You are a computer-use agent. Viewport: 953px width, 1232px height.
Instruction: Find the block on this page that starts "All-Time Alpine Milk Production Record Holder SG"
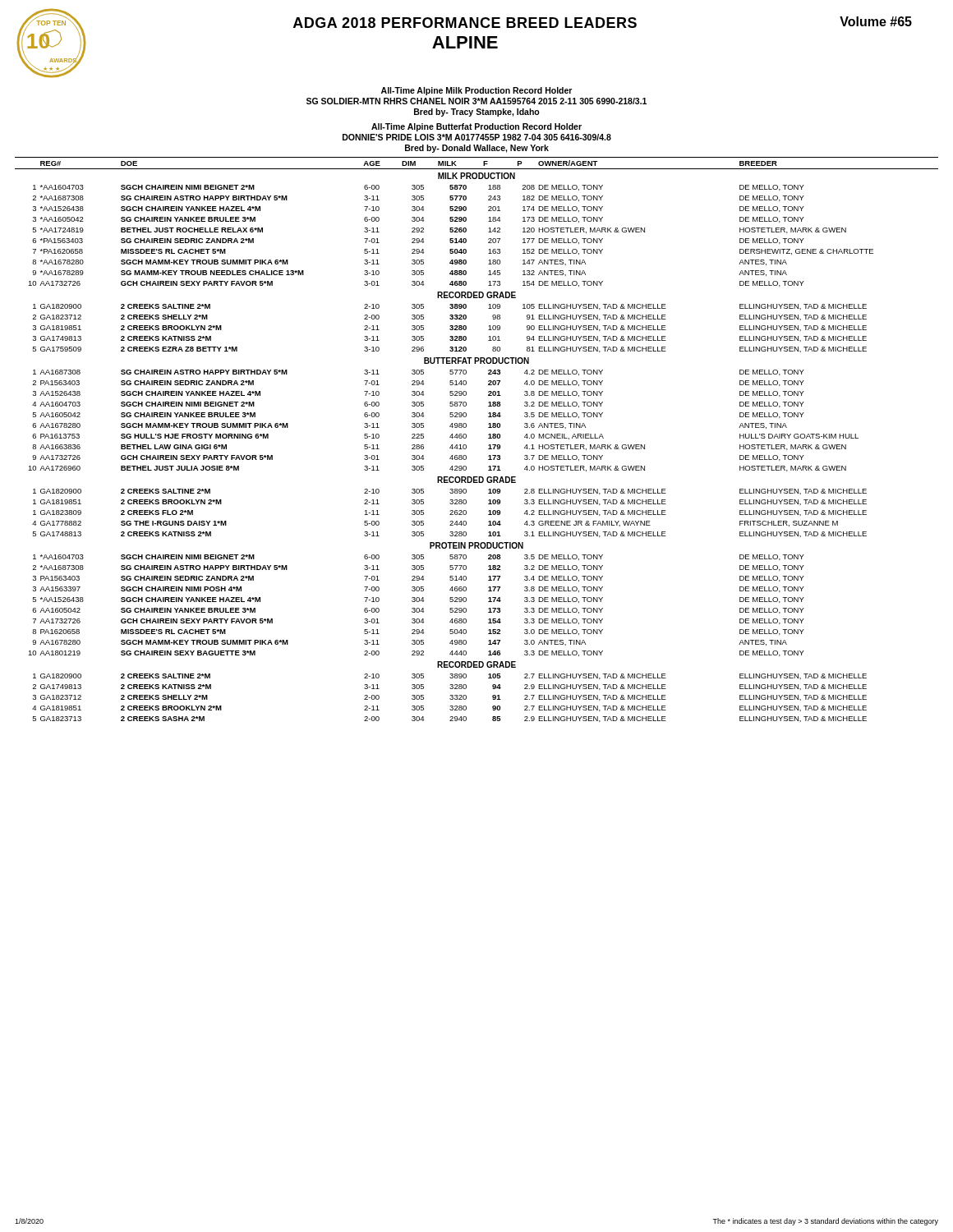476,101
